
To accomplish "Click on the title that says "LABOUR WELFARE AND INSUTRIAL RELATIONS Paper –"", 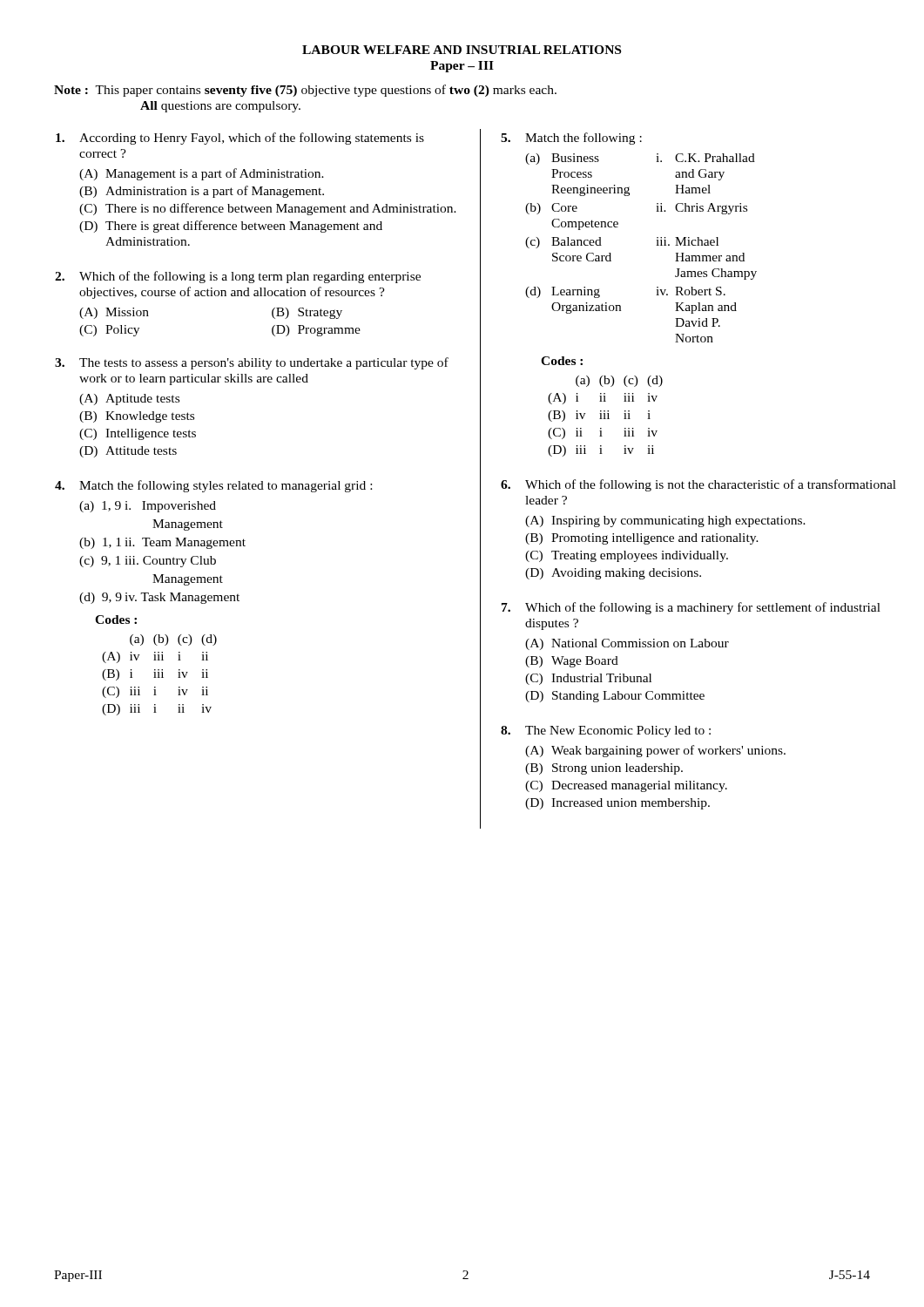I will click(x=462, y=57).
